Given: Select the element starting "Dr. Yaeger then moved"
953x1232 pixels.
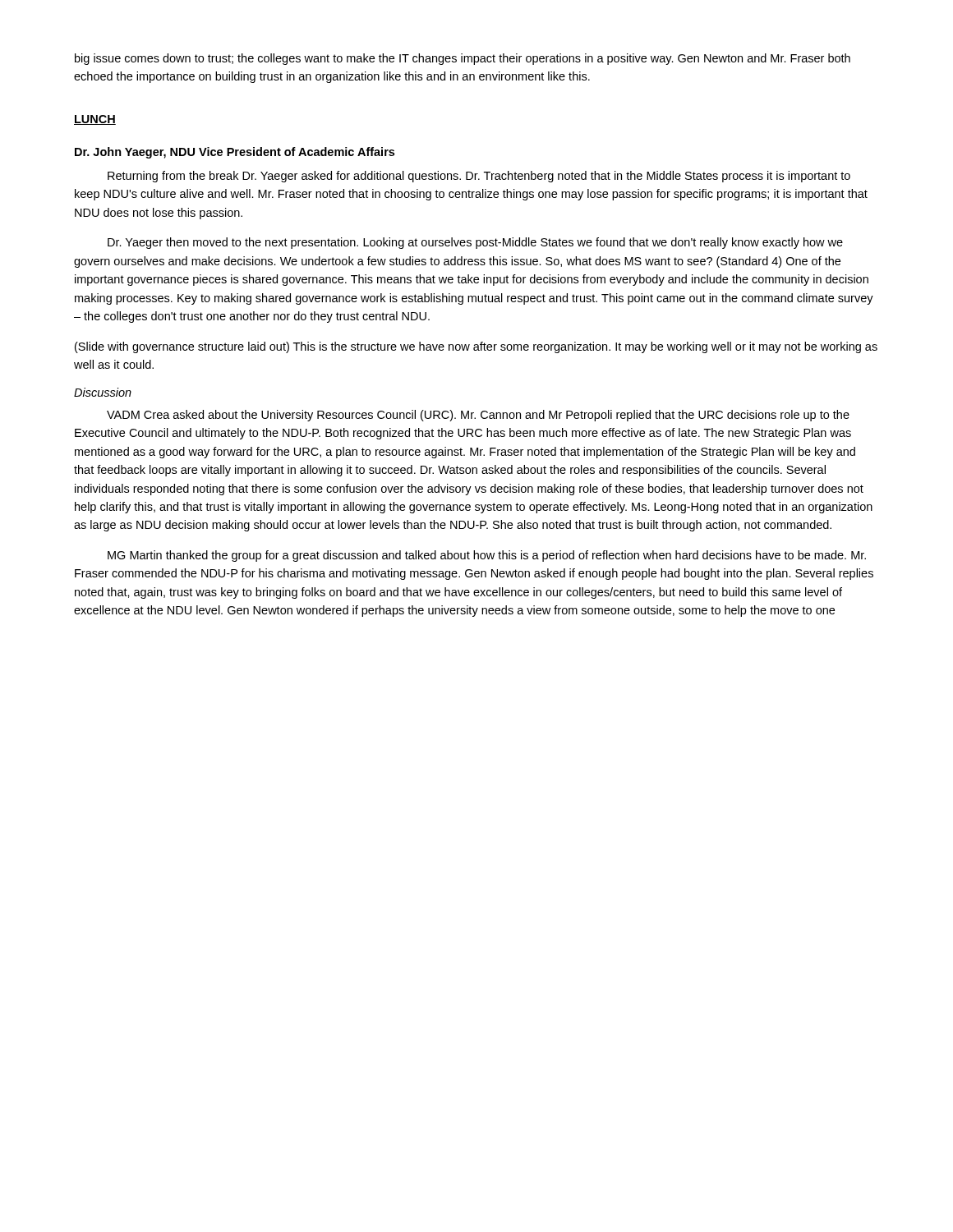Looking at the screenshot, I should click(x=473, y=279).
